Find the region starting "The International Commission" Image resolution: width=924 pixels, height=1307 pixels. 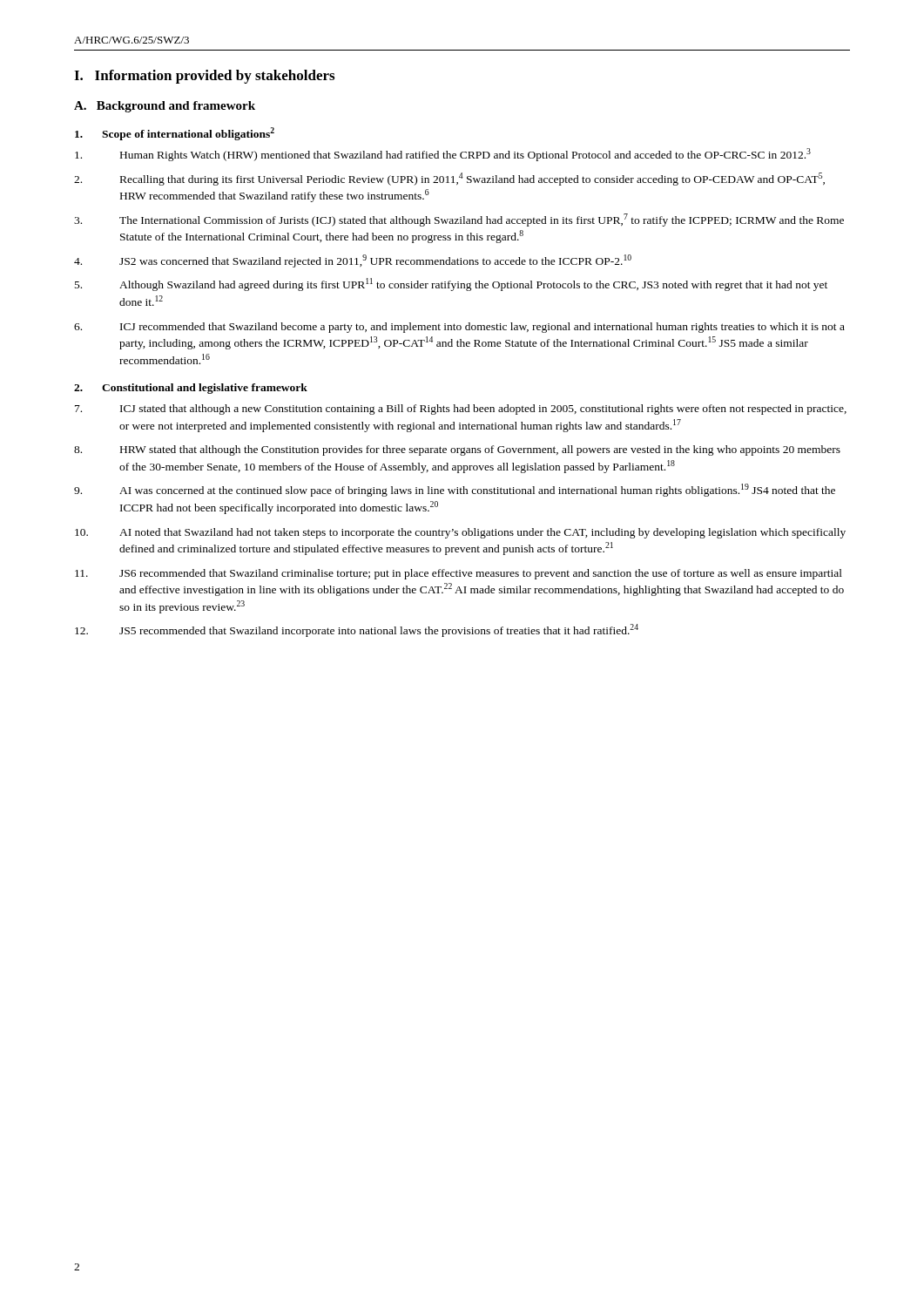462,229
